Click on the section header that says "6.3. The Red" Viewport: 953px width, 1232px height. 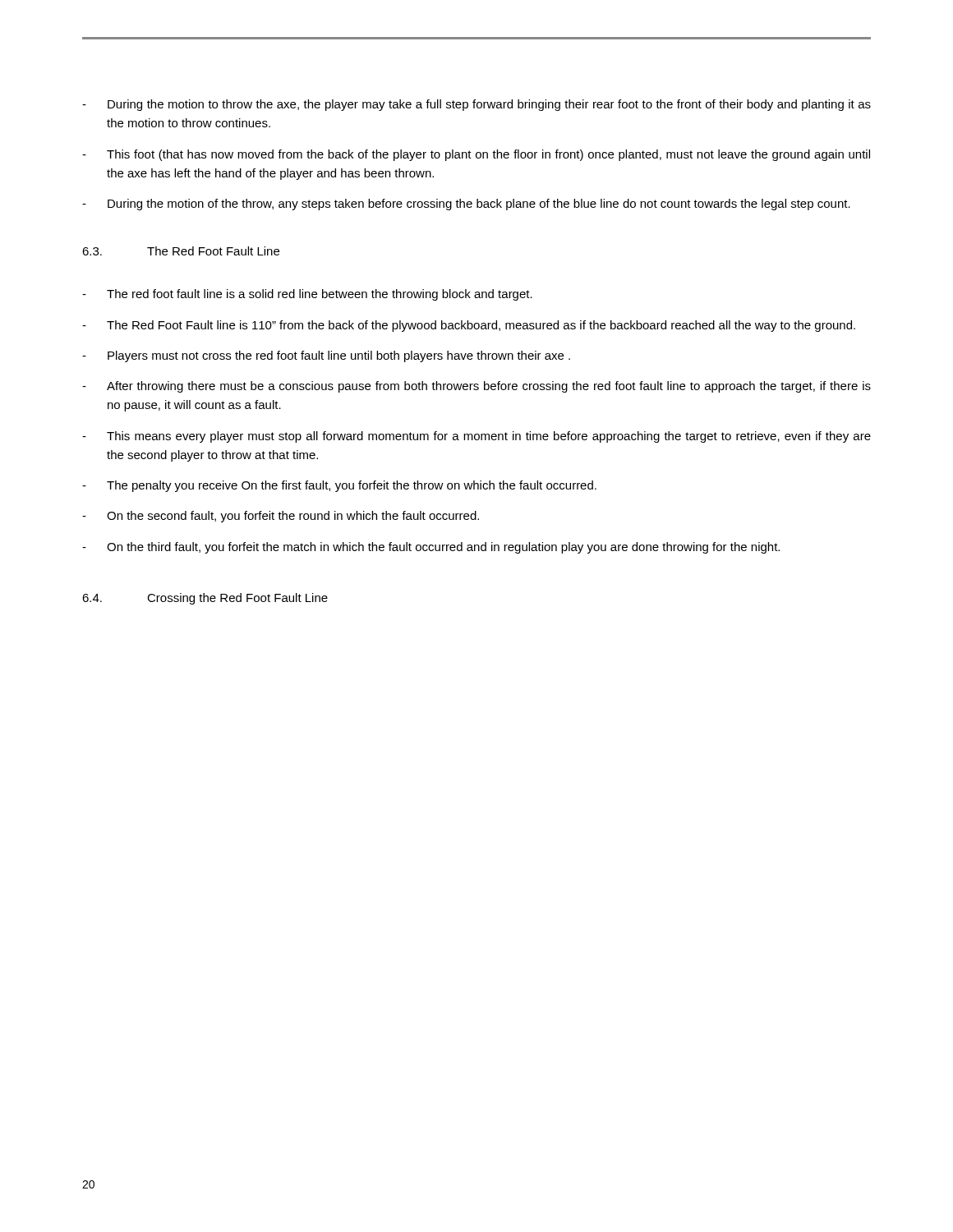click(x=181, y=251)
